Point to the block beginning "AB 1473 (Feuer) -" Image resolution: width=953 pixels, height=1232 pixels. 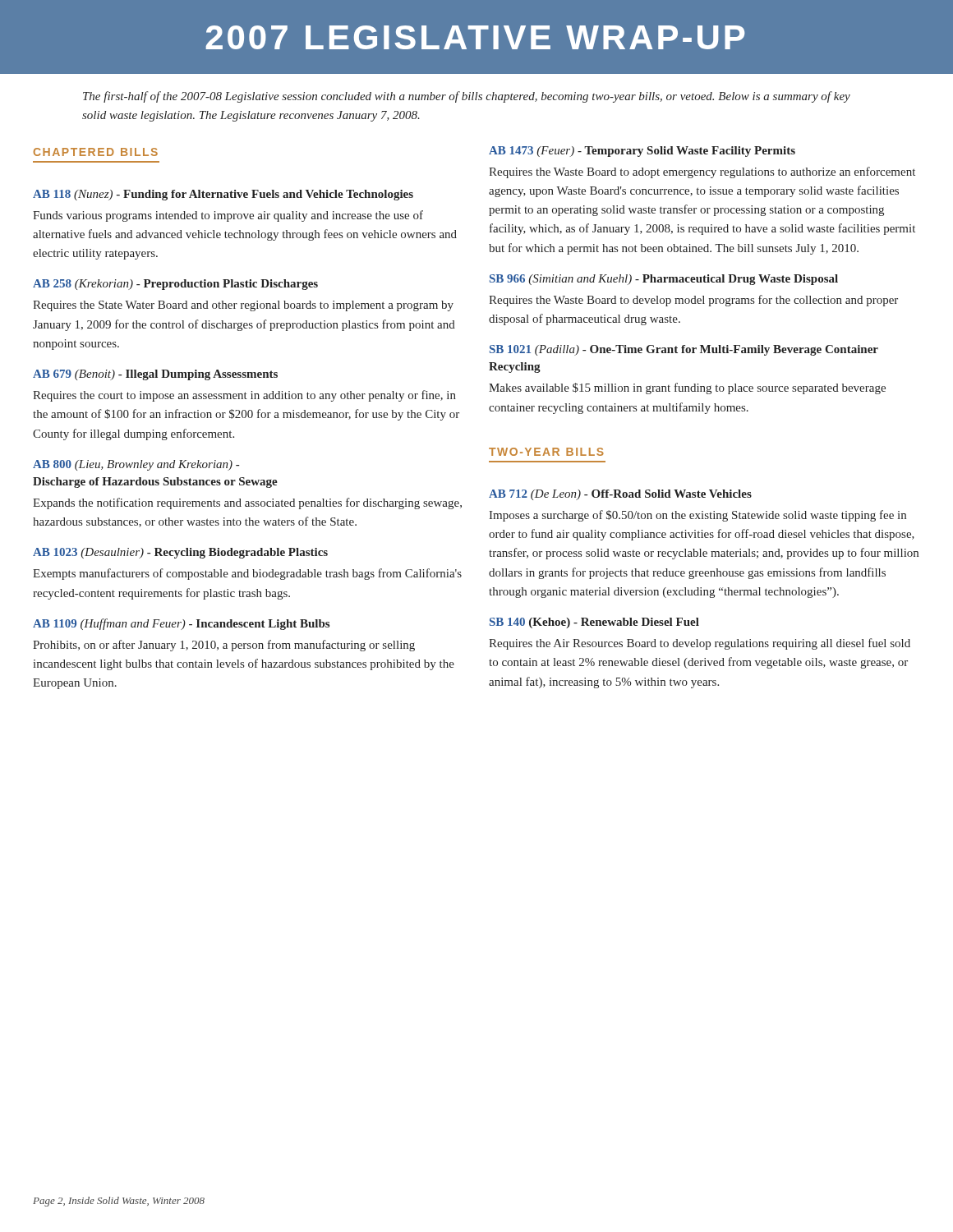tap(704, 200)
